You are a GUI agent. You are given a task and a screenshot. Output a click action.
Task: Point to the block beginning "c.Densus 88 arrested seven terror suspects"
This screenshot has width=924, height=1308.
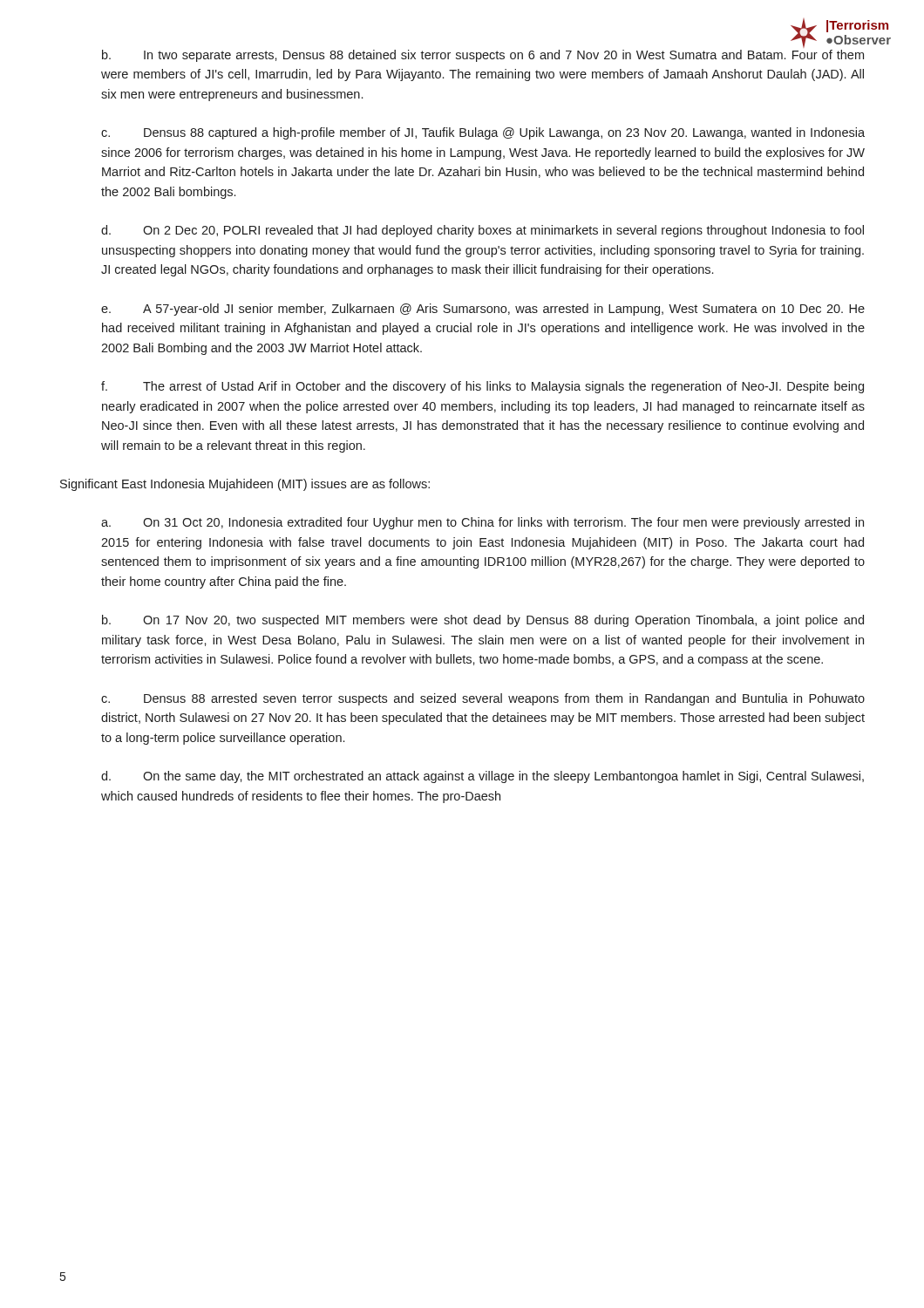click(483, 717)
